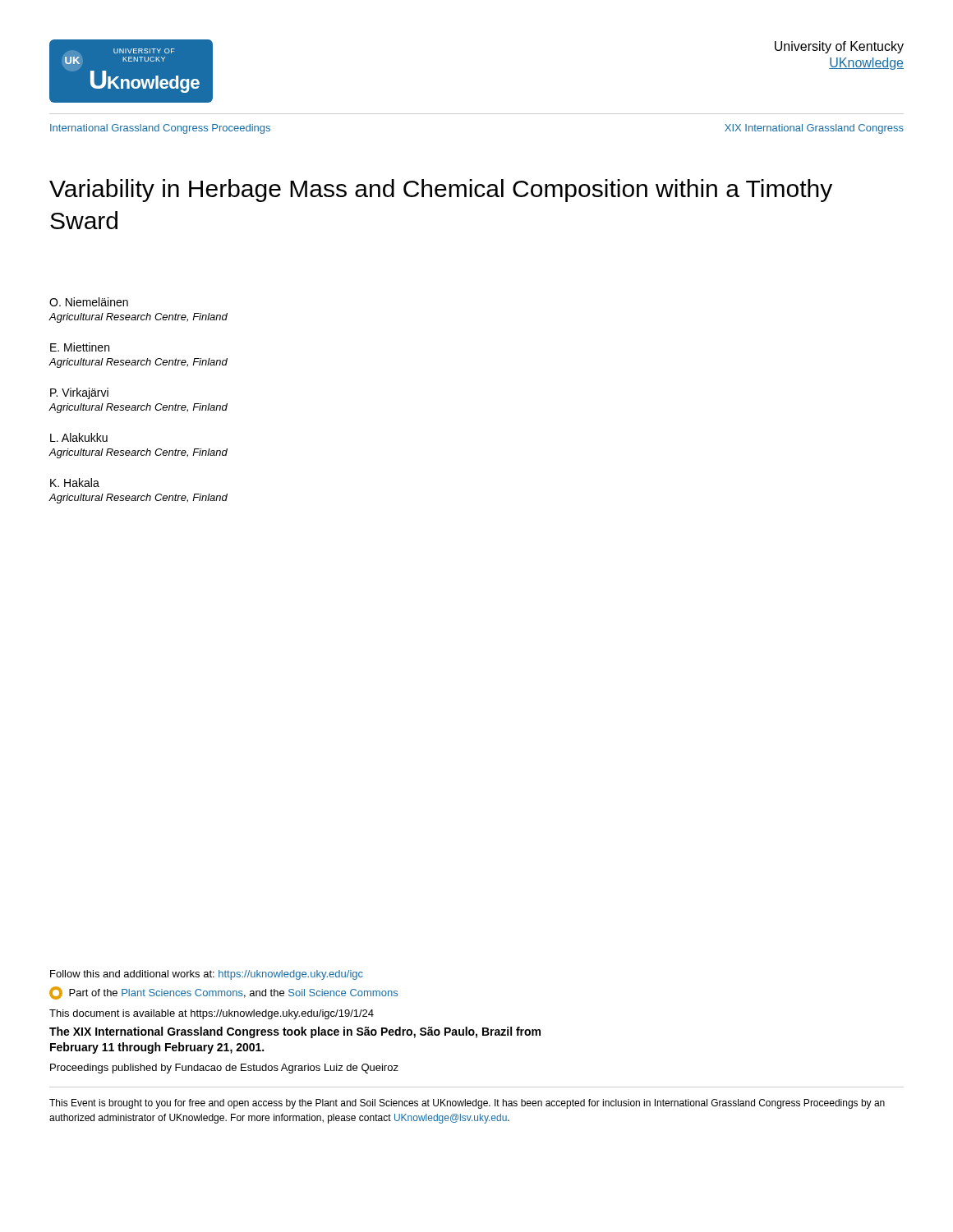Click the passage that begins "Proceedings published by Fundacao de Estudos Agrarios"

tap(224, 1067)
